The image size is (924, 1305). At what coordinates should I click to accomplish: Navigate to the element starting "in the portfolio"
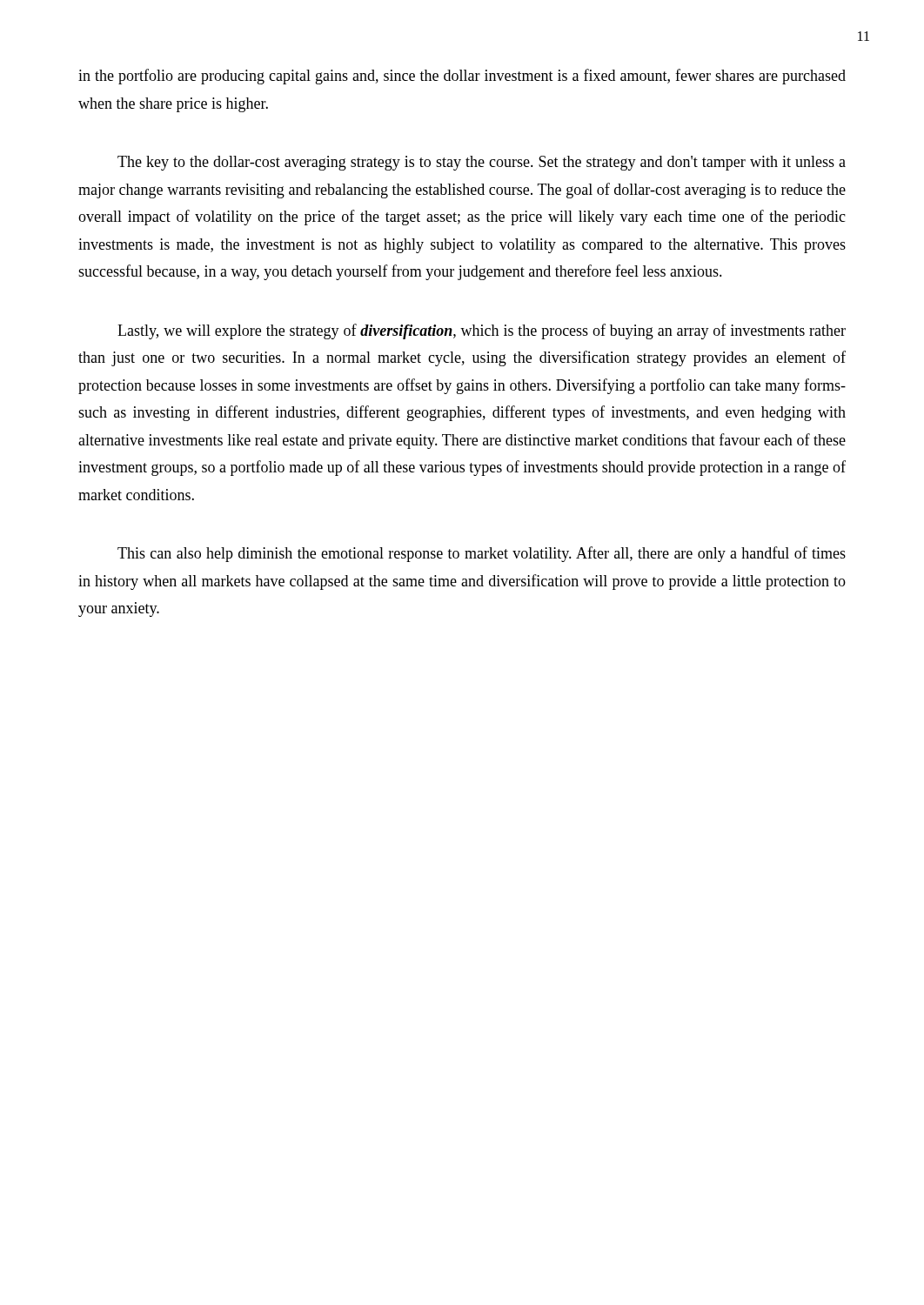point(462,89)
